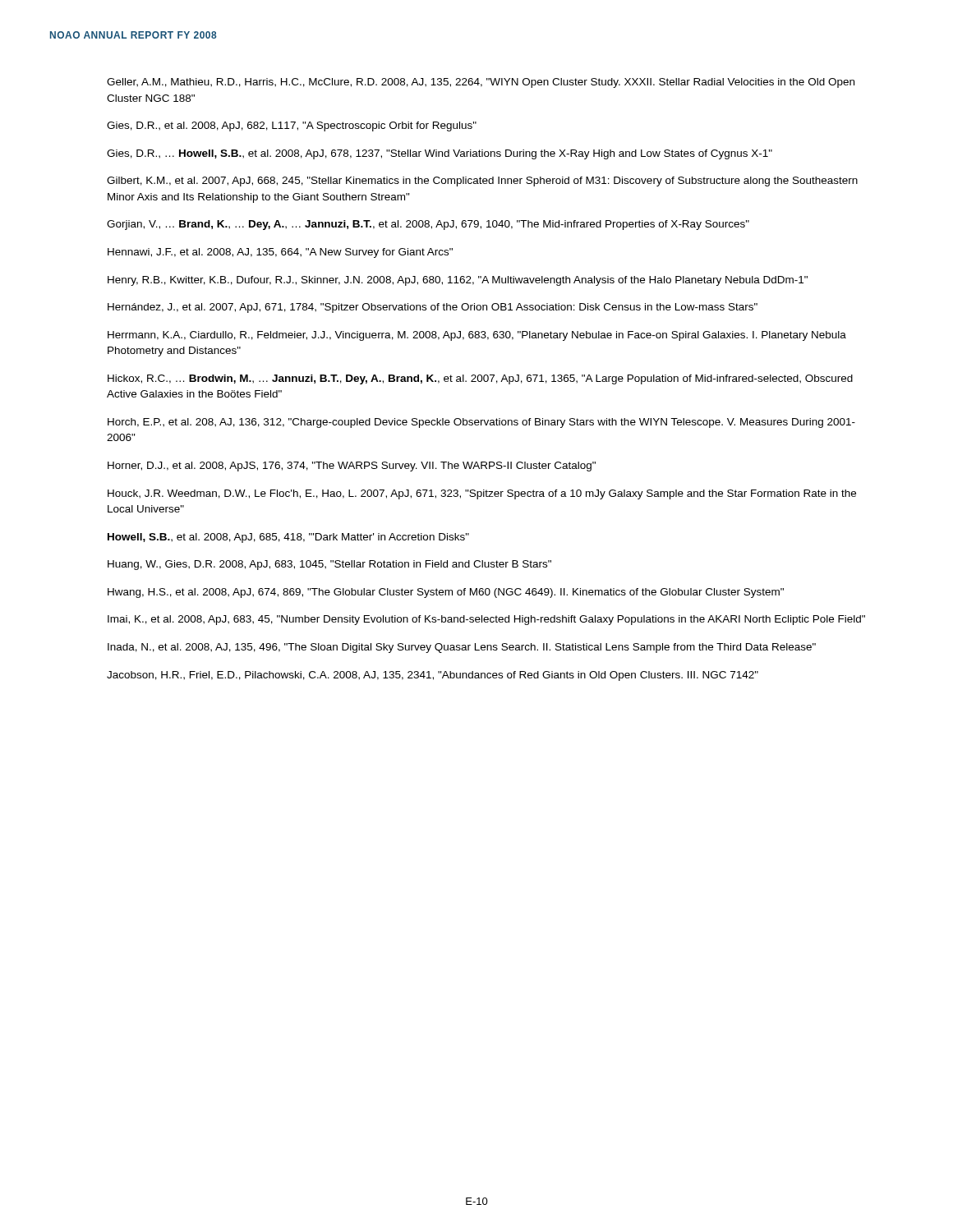Select the list item containing "Herrmann, K.A., Ciardullo, R., Feldmeier, J.J., Vinciguerra,"

(476, 342)
